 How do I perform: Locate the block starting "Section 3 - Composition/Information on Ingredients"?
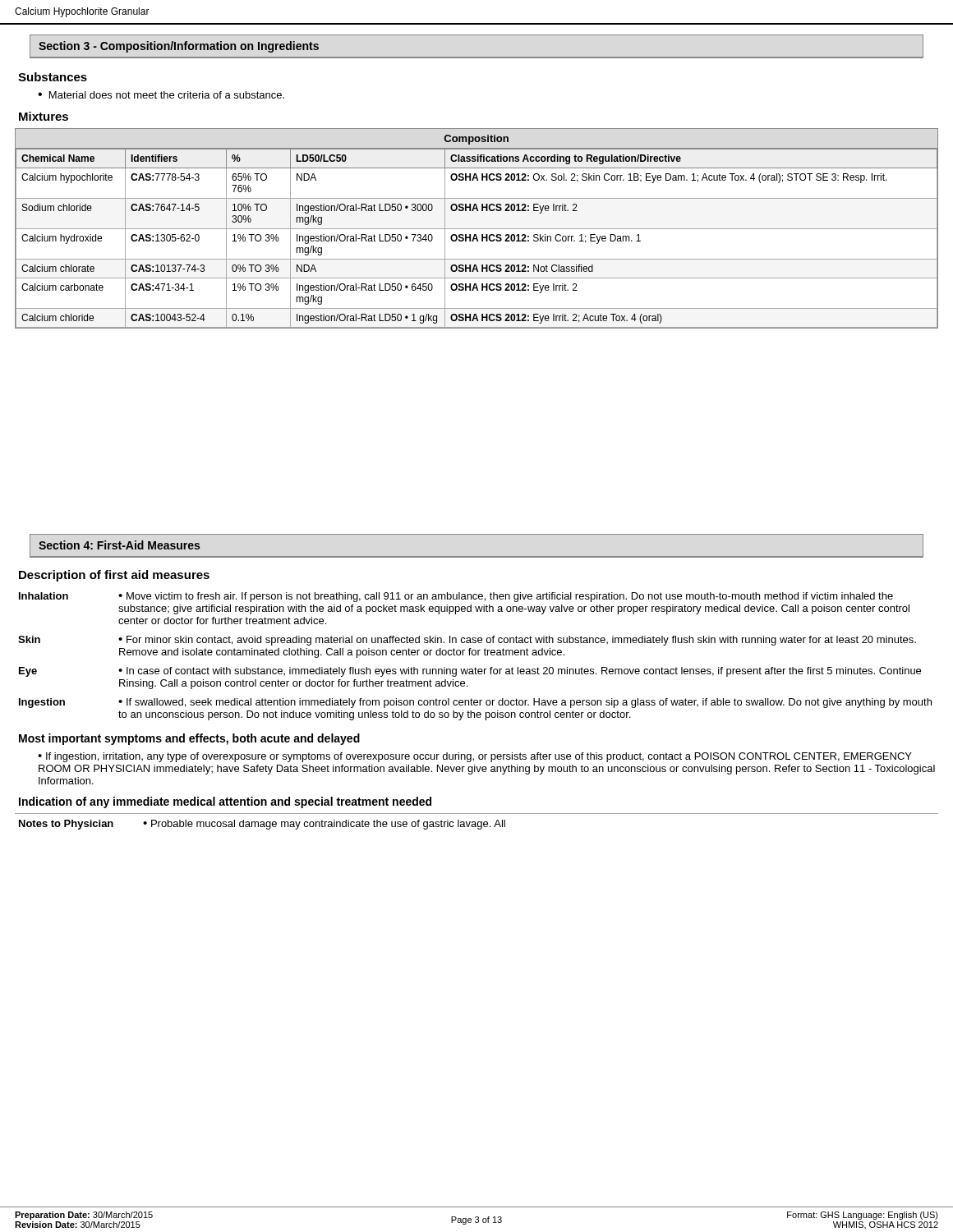tap(179, 46)
